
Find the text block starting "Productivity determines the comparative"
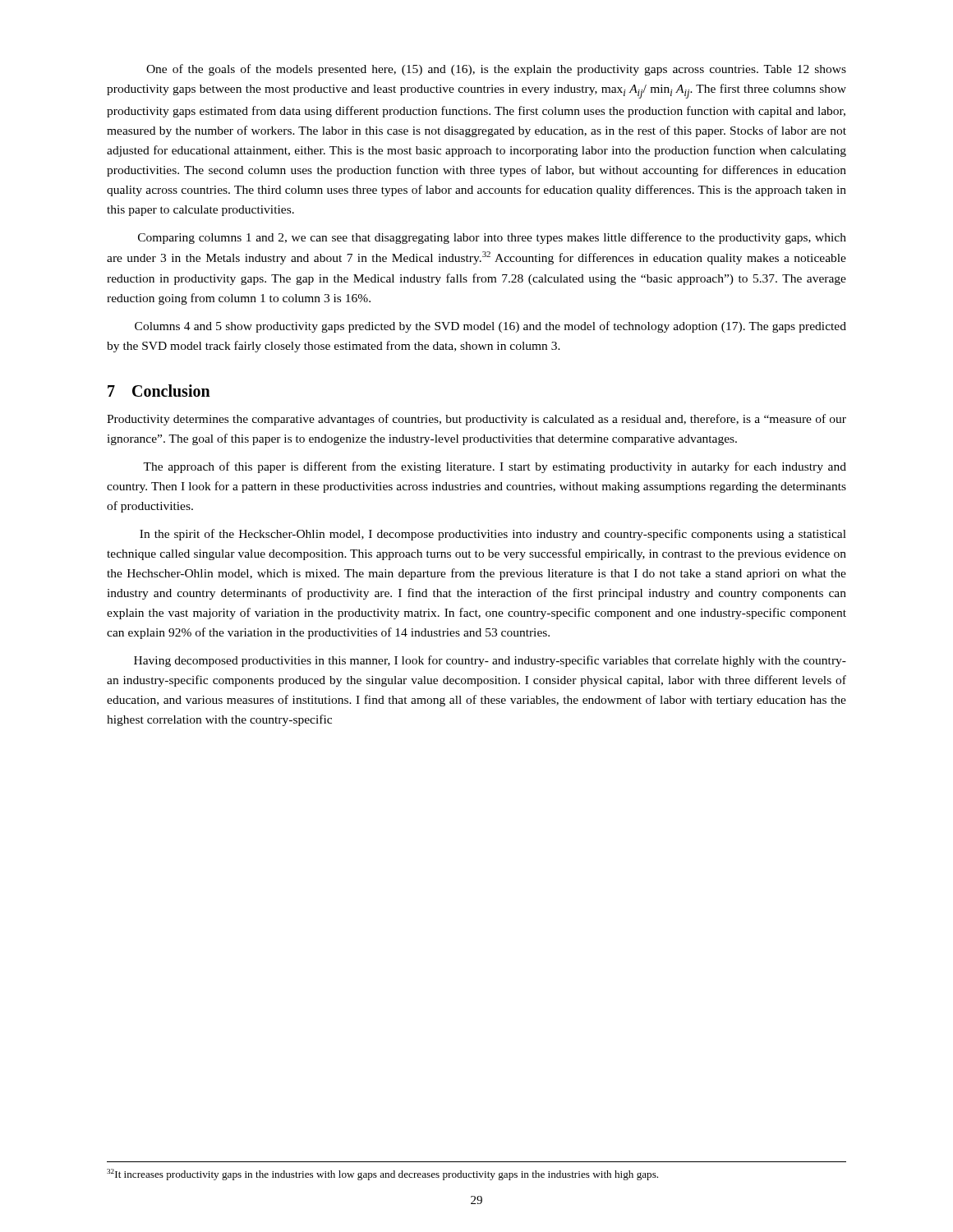pos(476,428)
